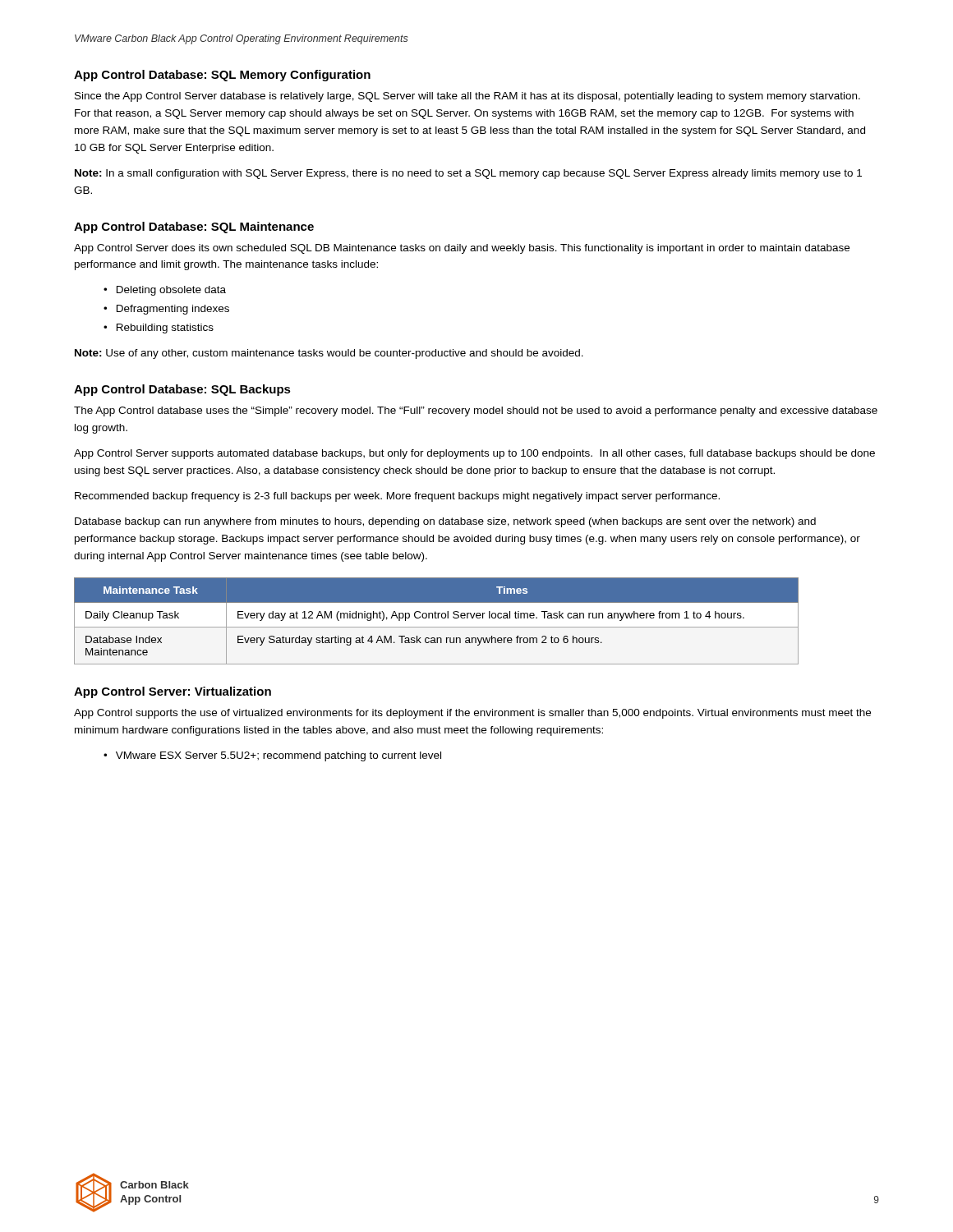The image size is (953, 1232).
Task: Find the text block with the text "App Control Server supports"
Action: 475,462
